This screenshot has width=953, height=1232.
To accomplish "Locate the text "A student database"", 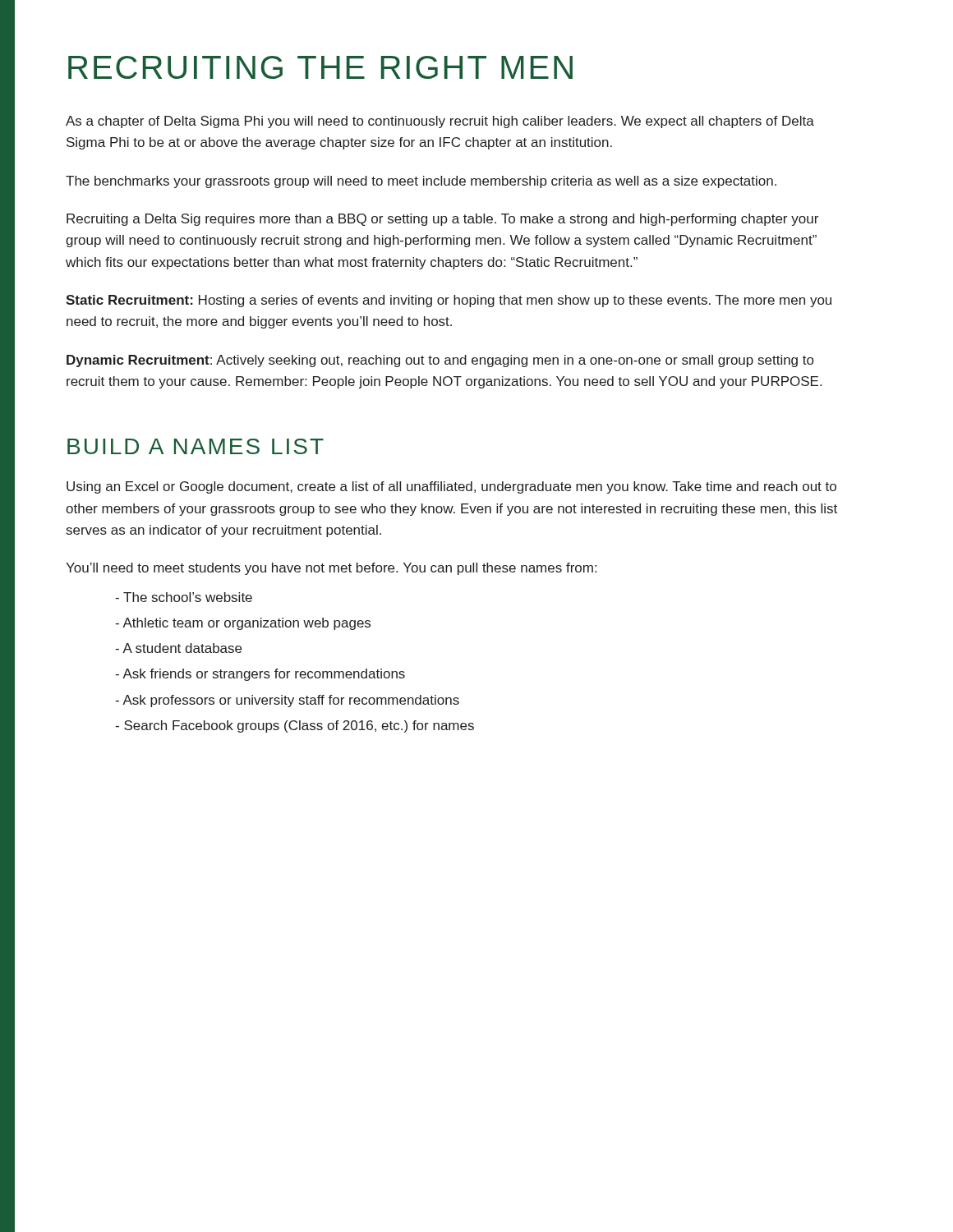I will [x=179, y=649].
